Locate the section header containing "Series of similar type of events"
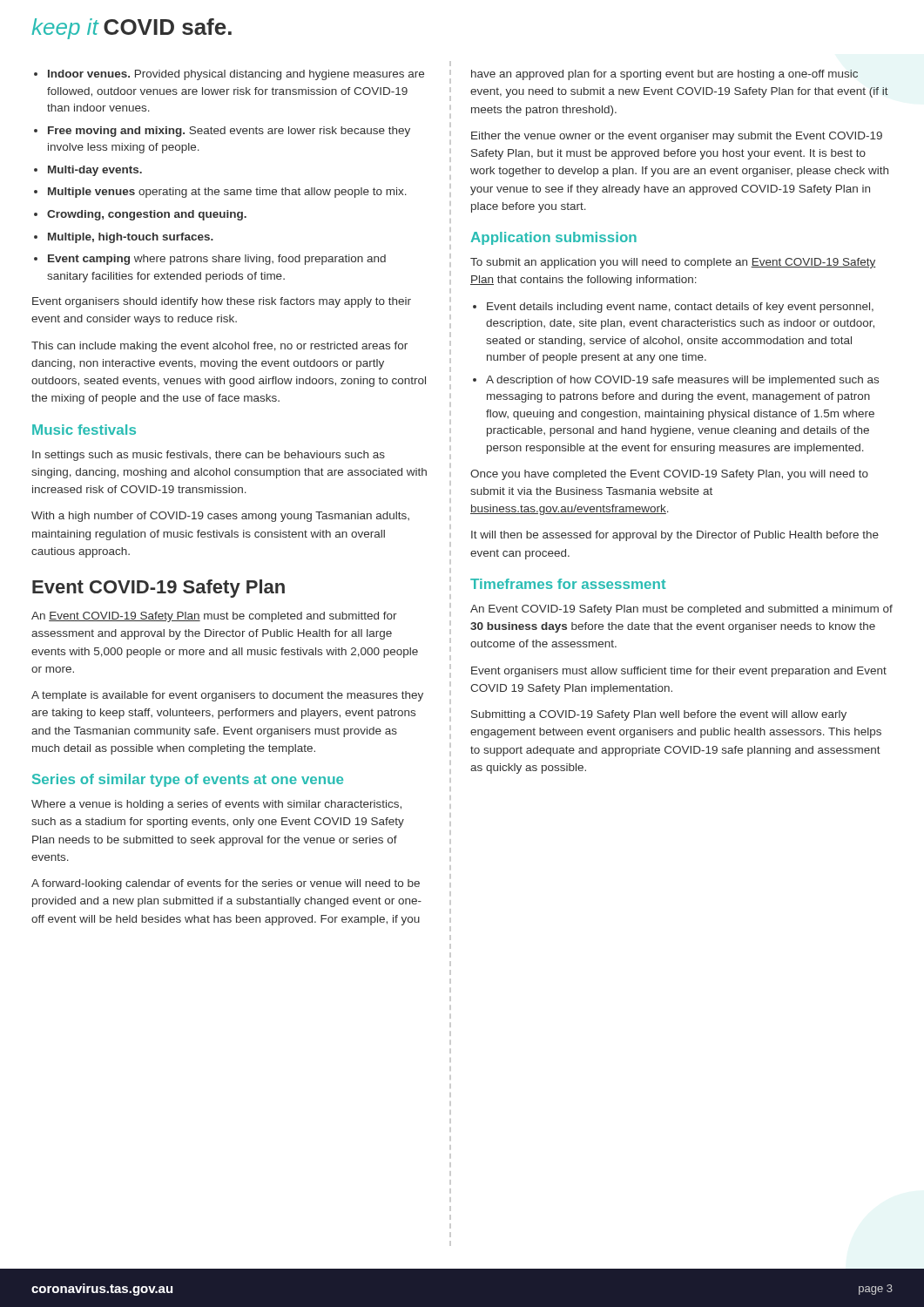Viewport: 924px width, 1307px height. click(x=188, y=780)
